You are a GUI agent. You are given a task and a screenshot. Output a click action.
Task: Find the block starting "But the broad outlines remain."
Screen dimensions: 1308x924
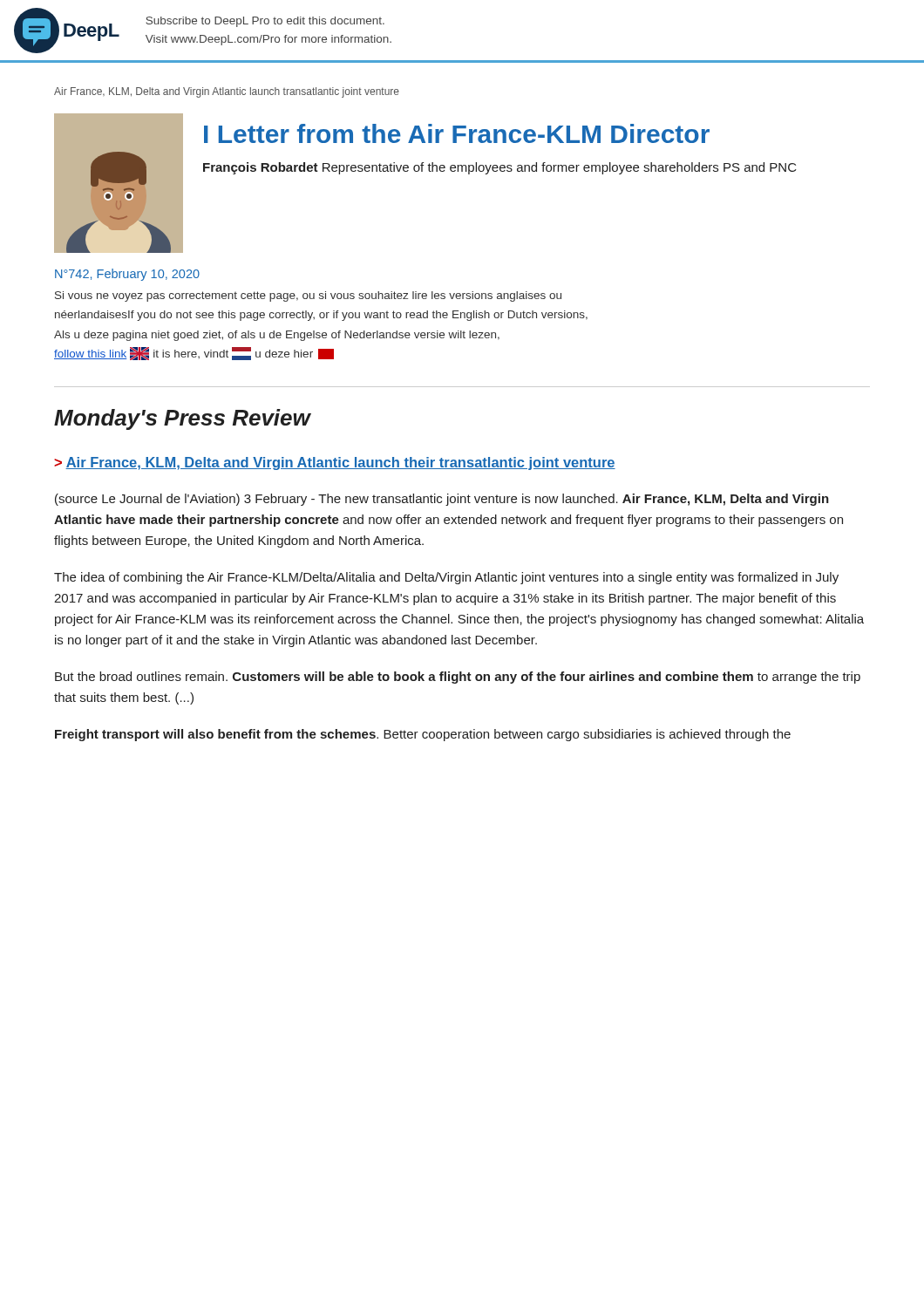pos(457,687)
